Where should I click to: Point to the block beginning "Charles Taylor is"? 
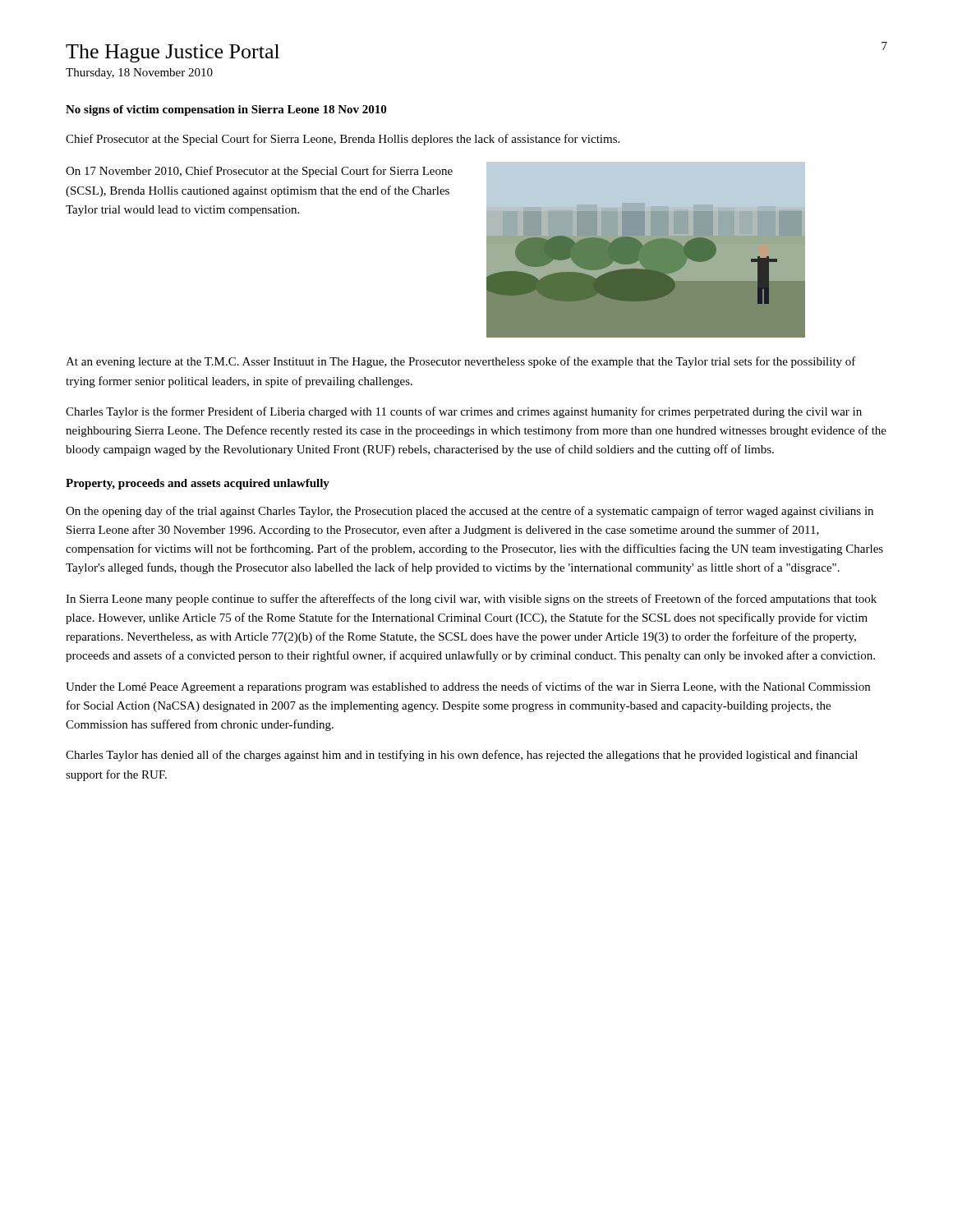click(476, 430)
